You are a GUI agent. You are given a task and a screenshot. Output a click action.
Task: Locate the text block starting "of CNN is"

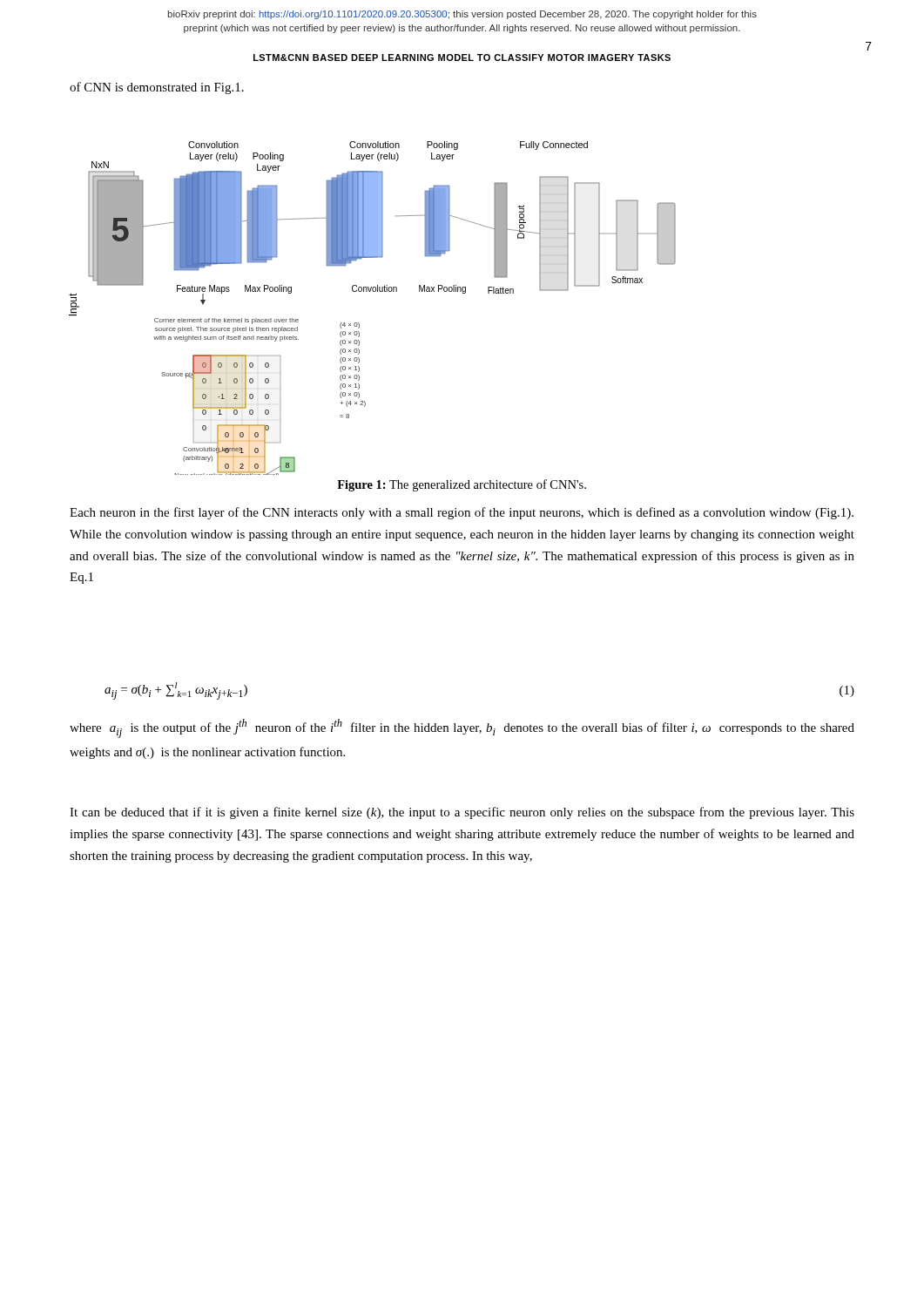tap(157, 87)
